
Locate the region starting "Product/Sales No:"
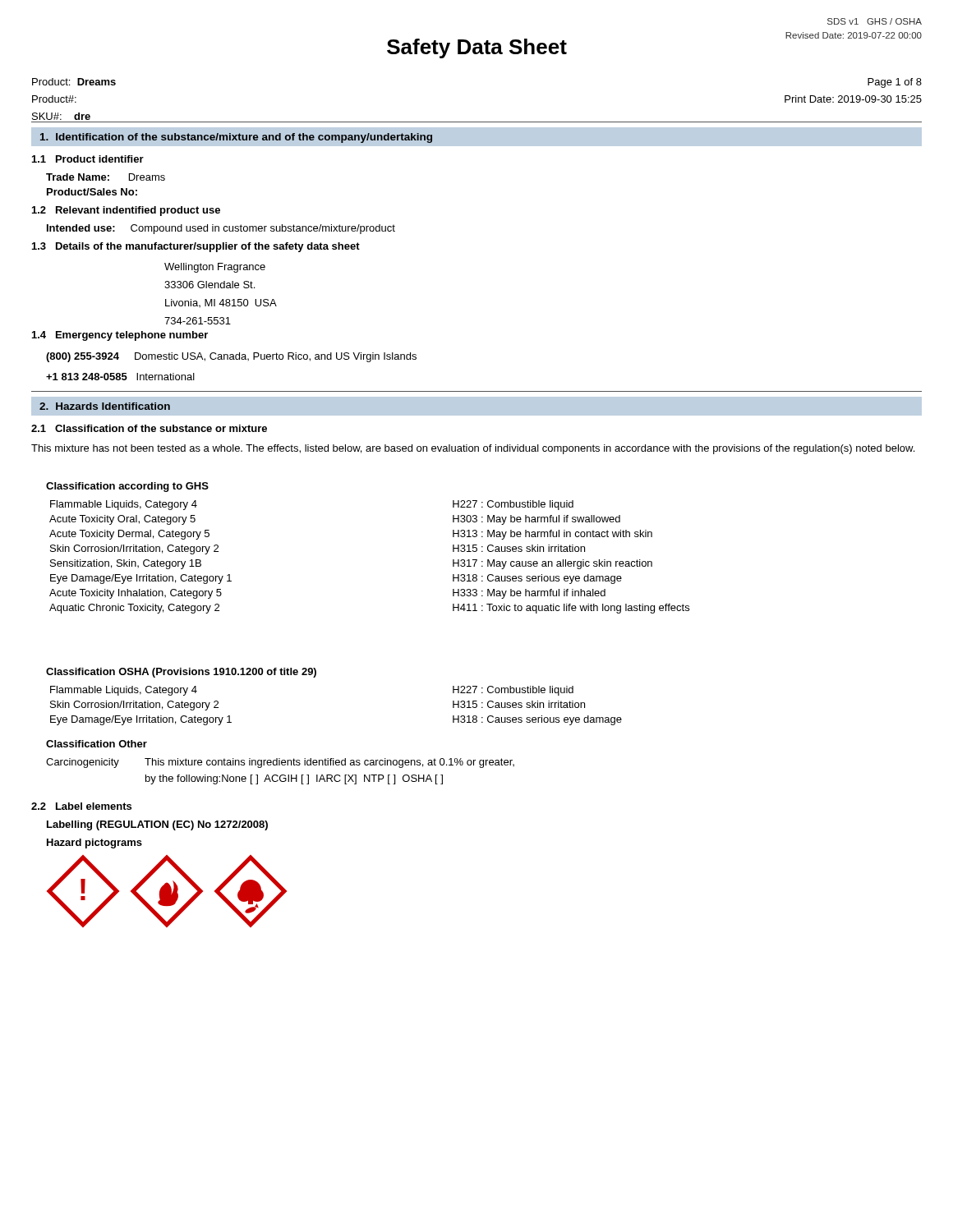pyautogui.click(x=92, y=192)
